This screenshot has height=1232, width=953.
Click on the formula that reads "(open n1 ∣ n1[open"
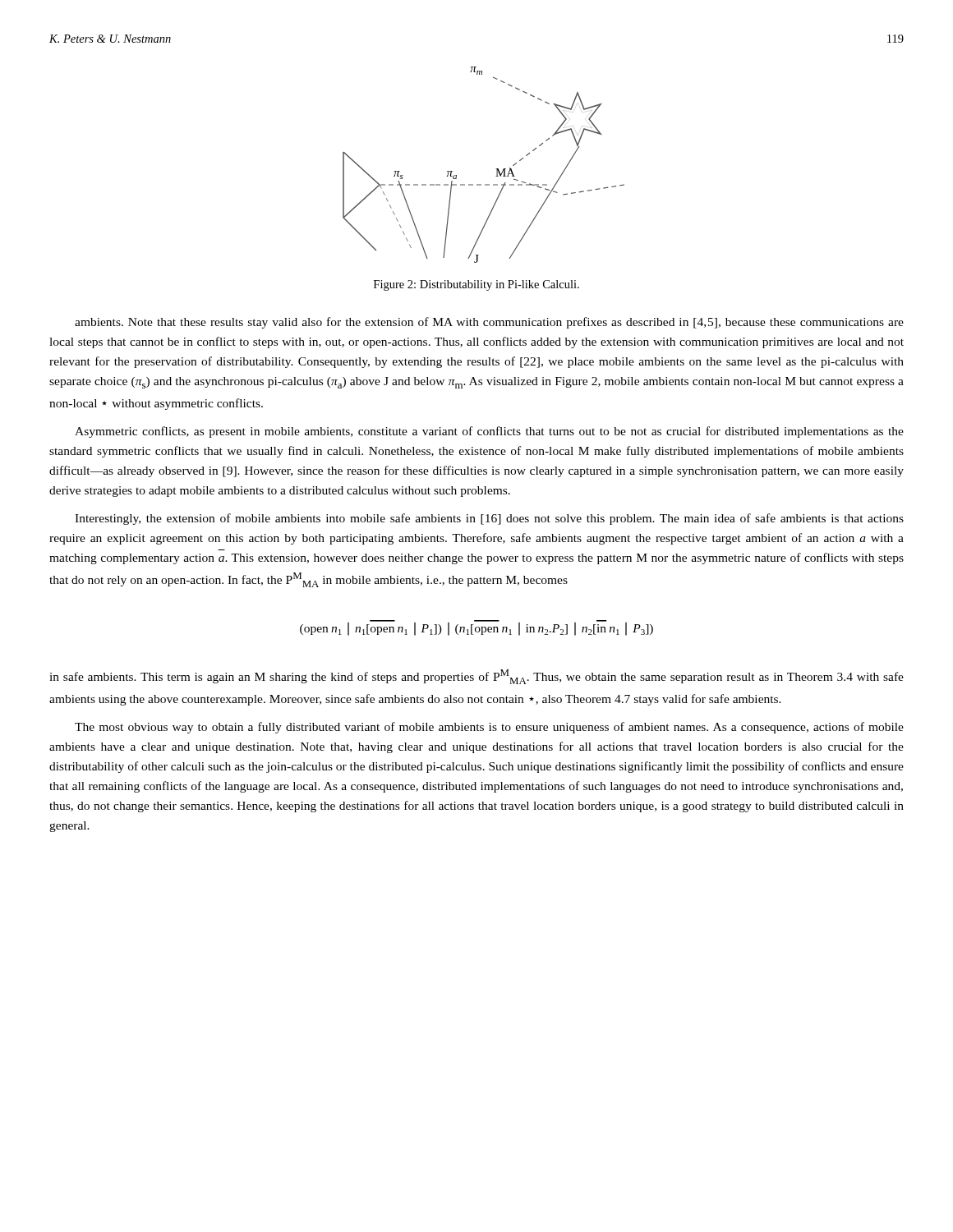tap(476, 625)
